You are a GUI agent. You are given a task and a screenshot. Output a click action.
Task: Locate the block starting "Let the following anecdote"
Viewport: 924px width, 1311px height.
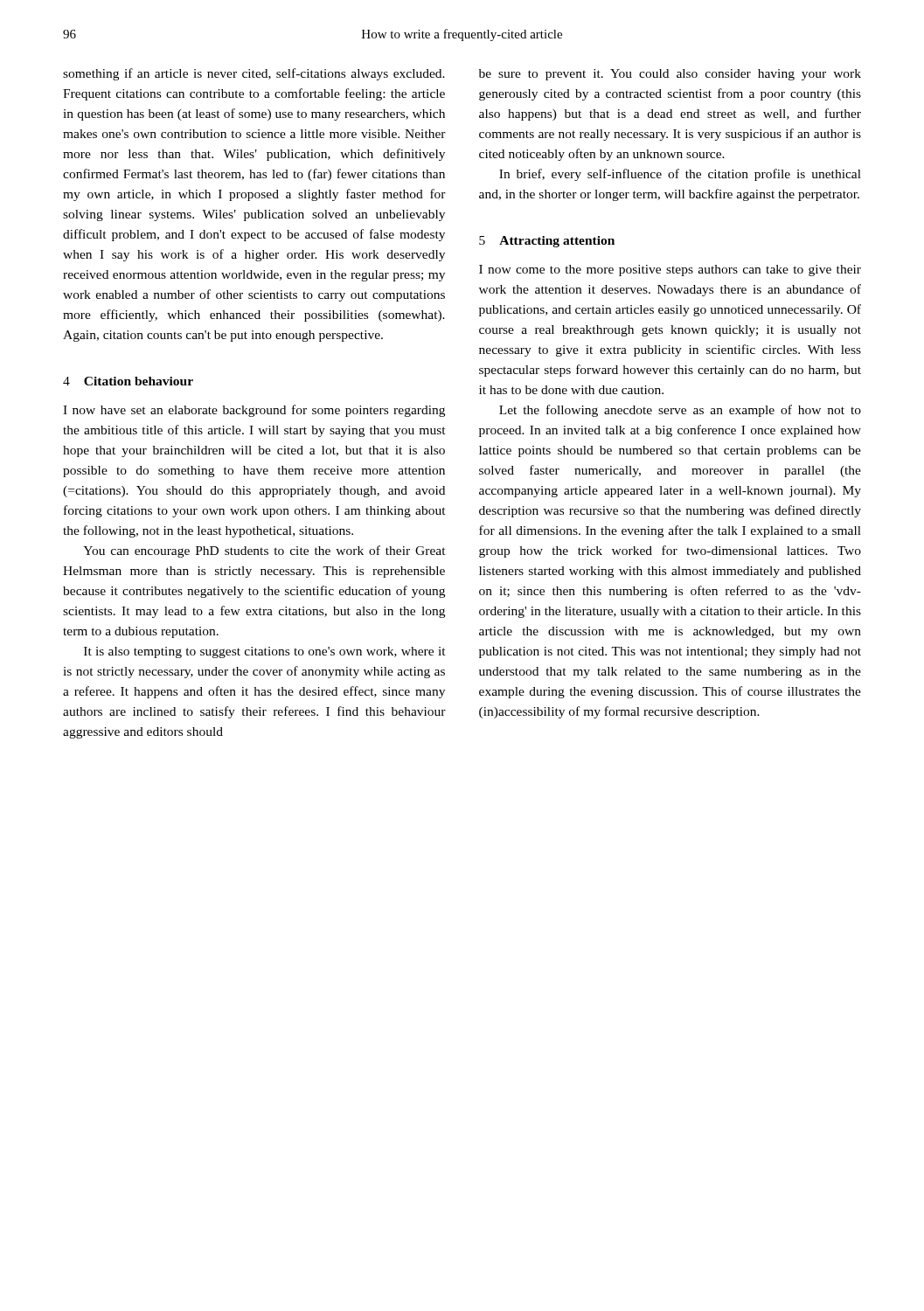[x=670, y=561]
